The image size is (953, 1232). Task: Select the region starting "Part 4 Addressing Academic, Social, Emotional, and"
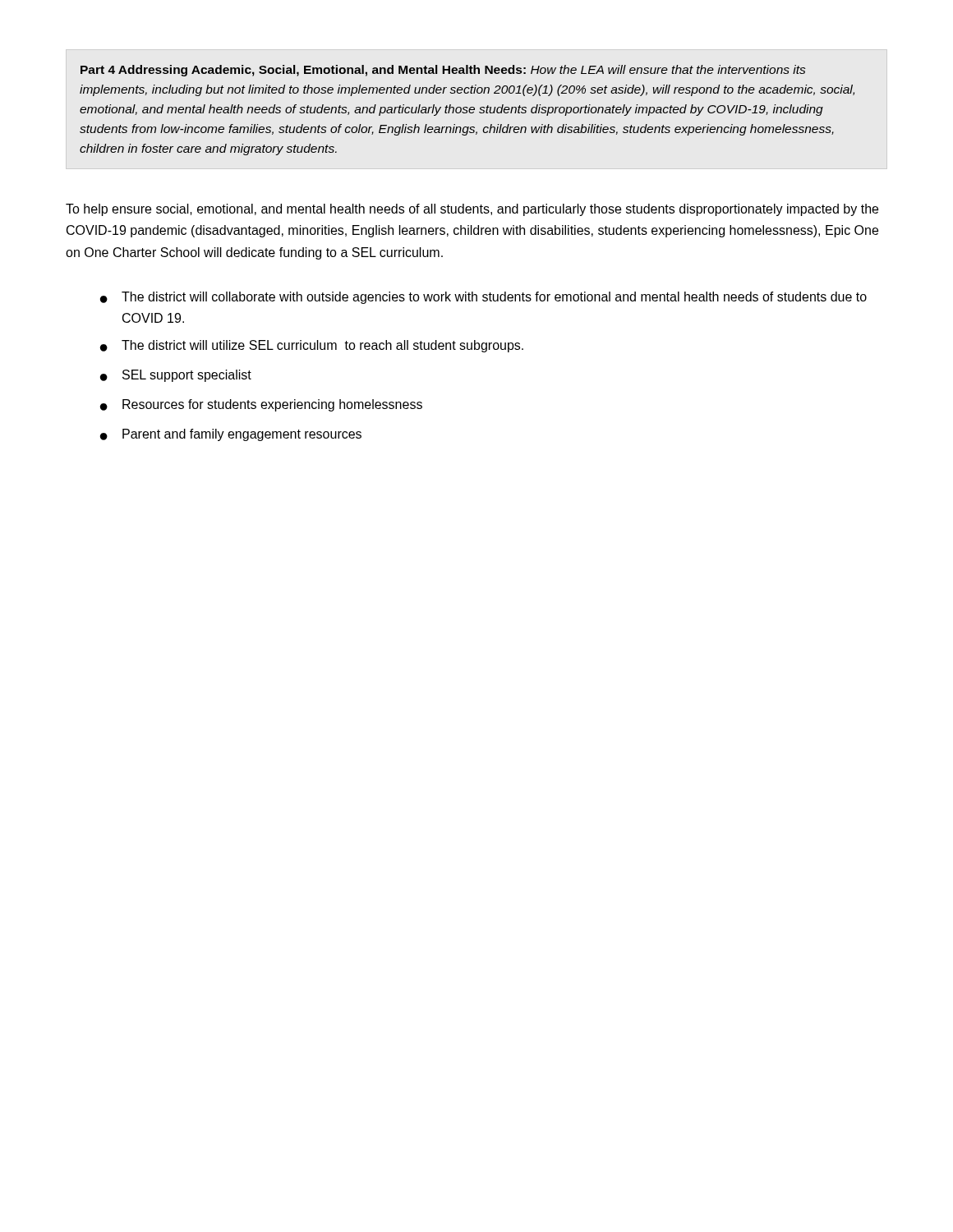click(468, 109)
